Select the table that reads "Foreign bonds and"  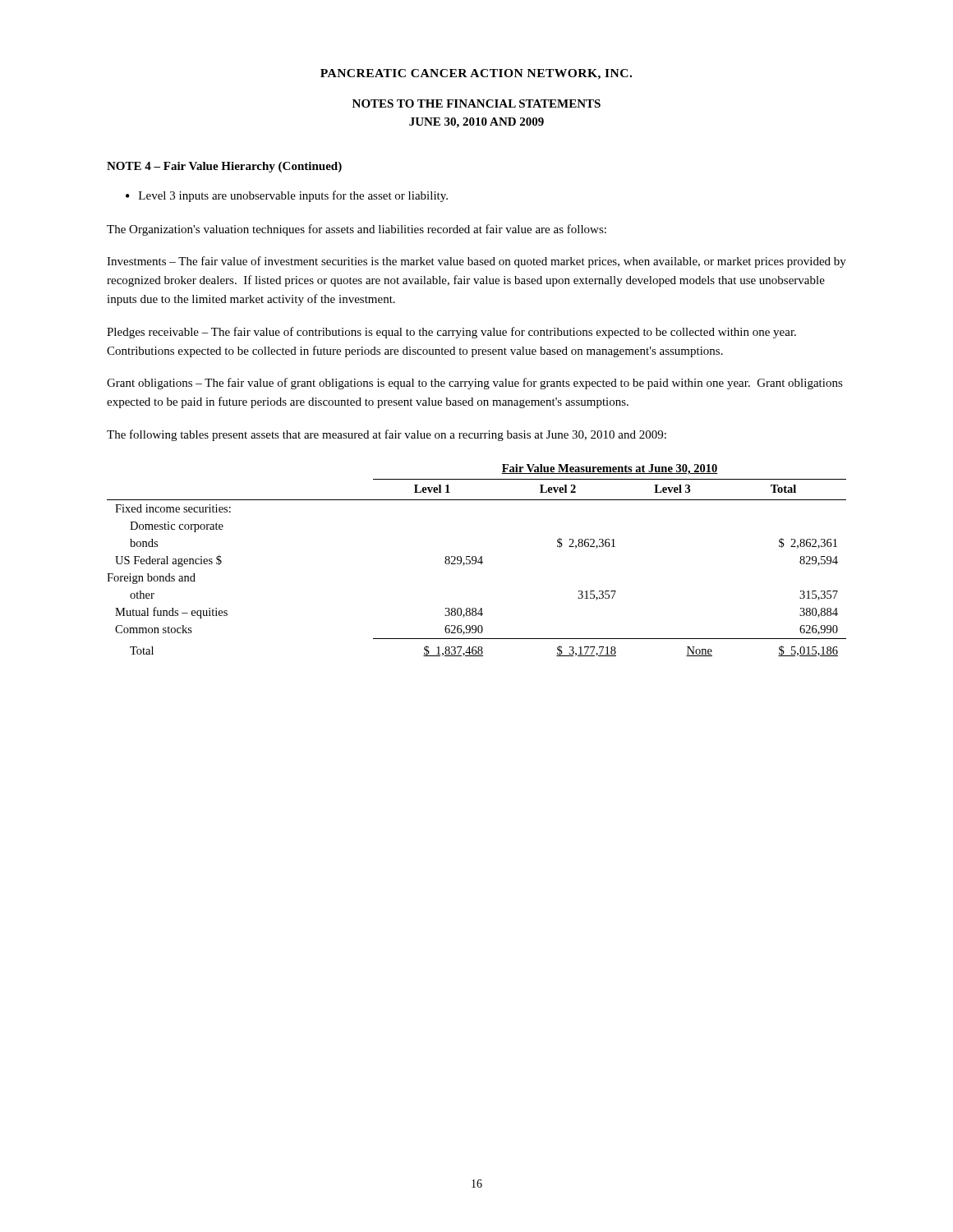[x=476, y=559]
